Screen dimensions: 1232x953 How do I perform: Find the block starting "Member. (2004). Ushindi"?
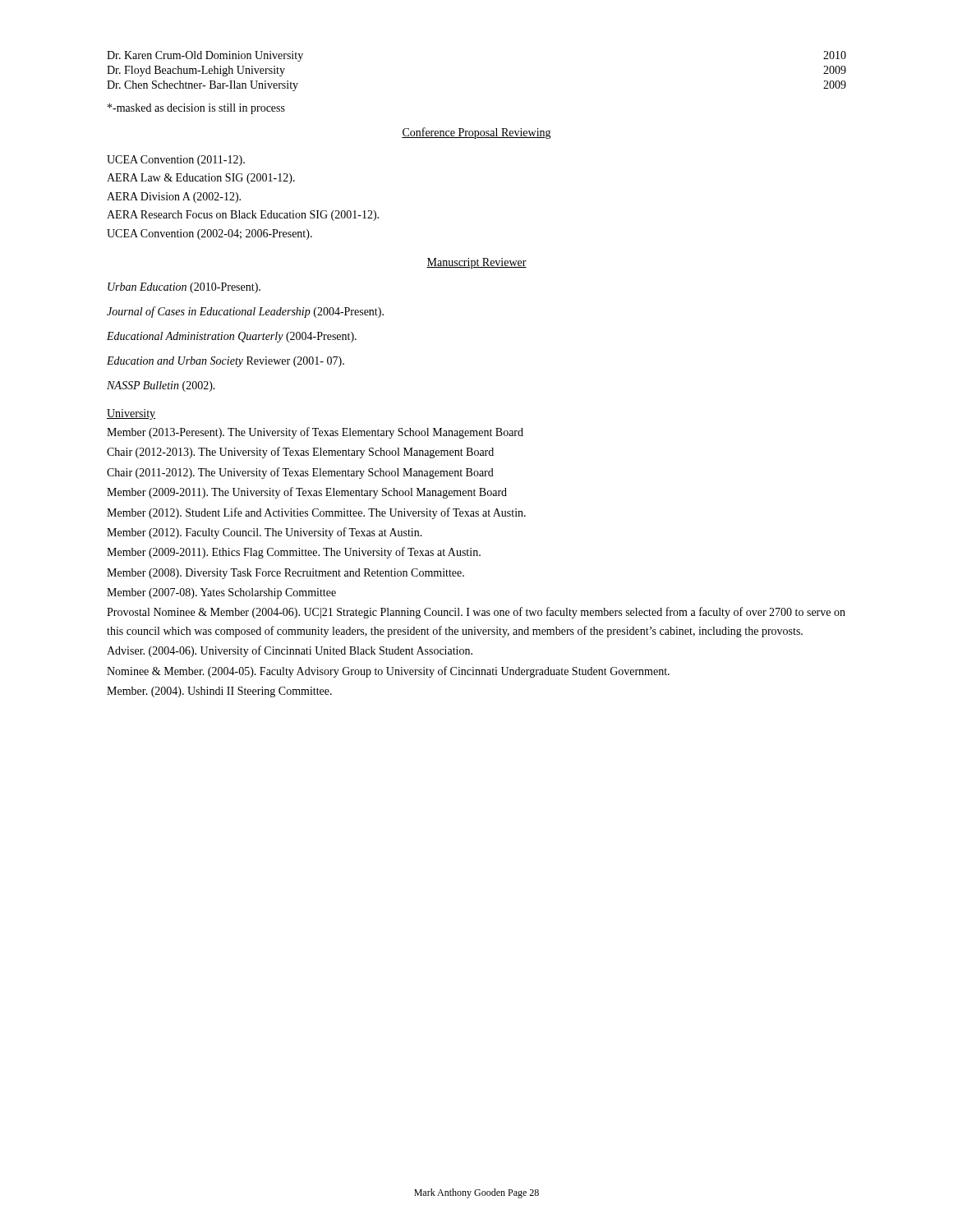pyautogui.click(x=220, y=691)
